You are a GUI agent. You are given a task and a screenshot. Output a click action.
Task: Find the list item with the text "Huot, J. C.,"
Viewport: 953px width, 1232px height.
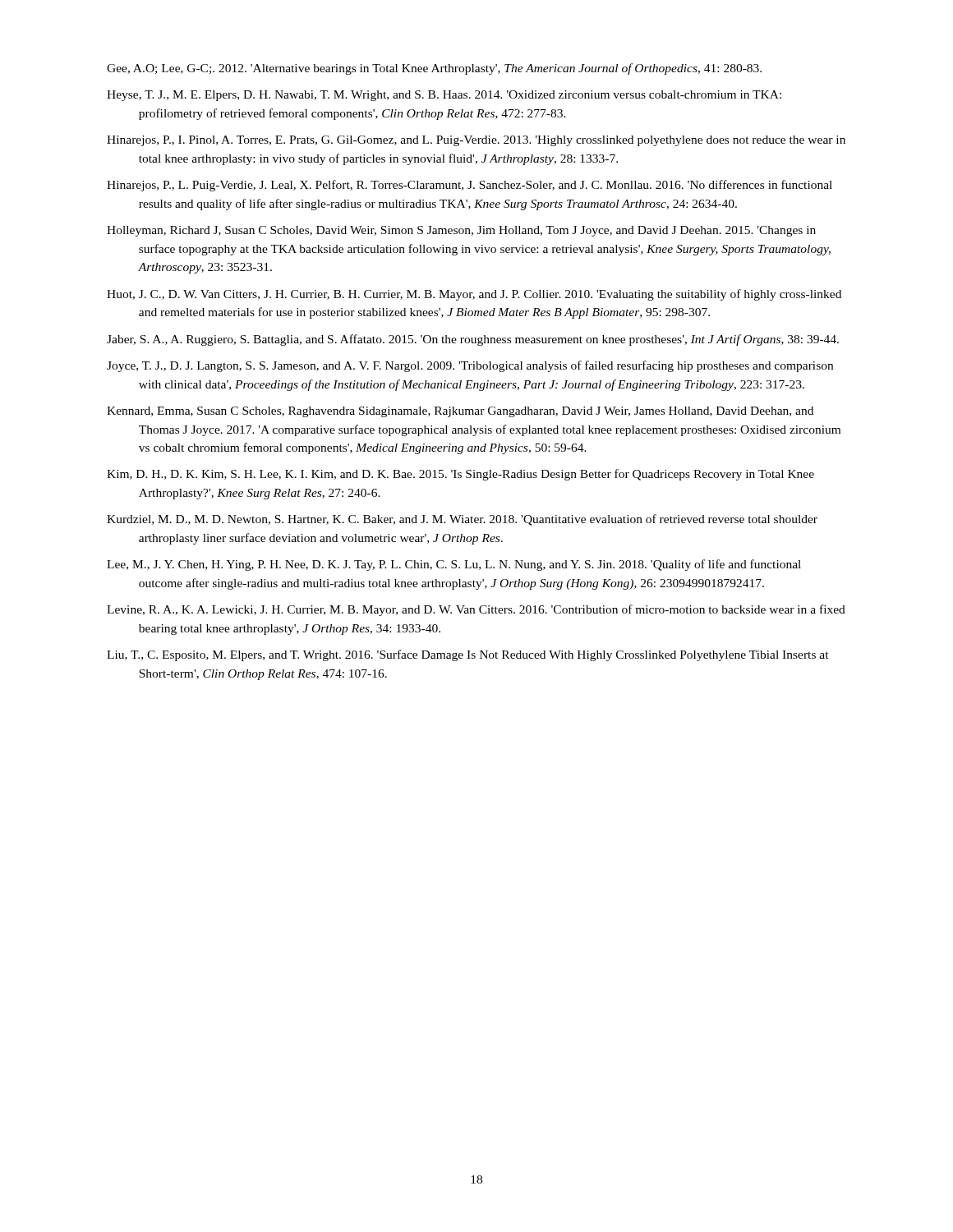tap(474, 303)
